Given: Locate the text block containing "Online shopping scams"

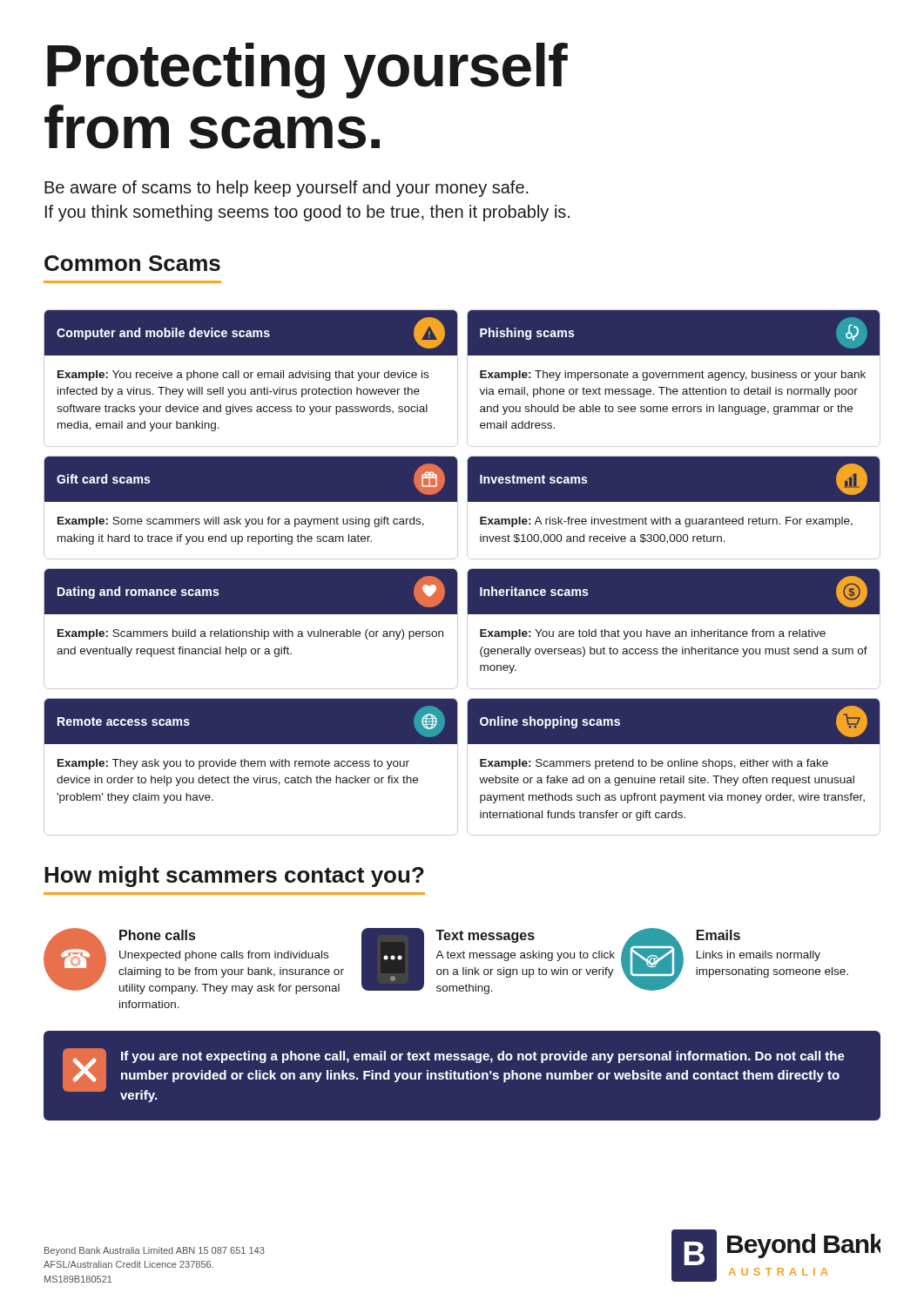Looking at the screenshot, I should point(673,767).
